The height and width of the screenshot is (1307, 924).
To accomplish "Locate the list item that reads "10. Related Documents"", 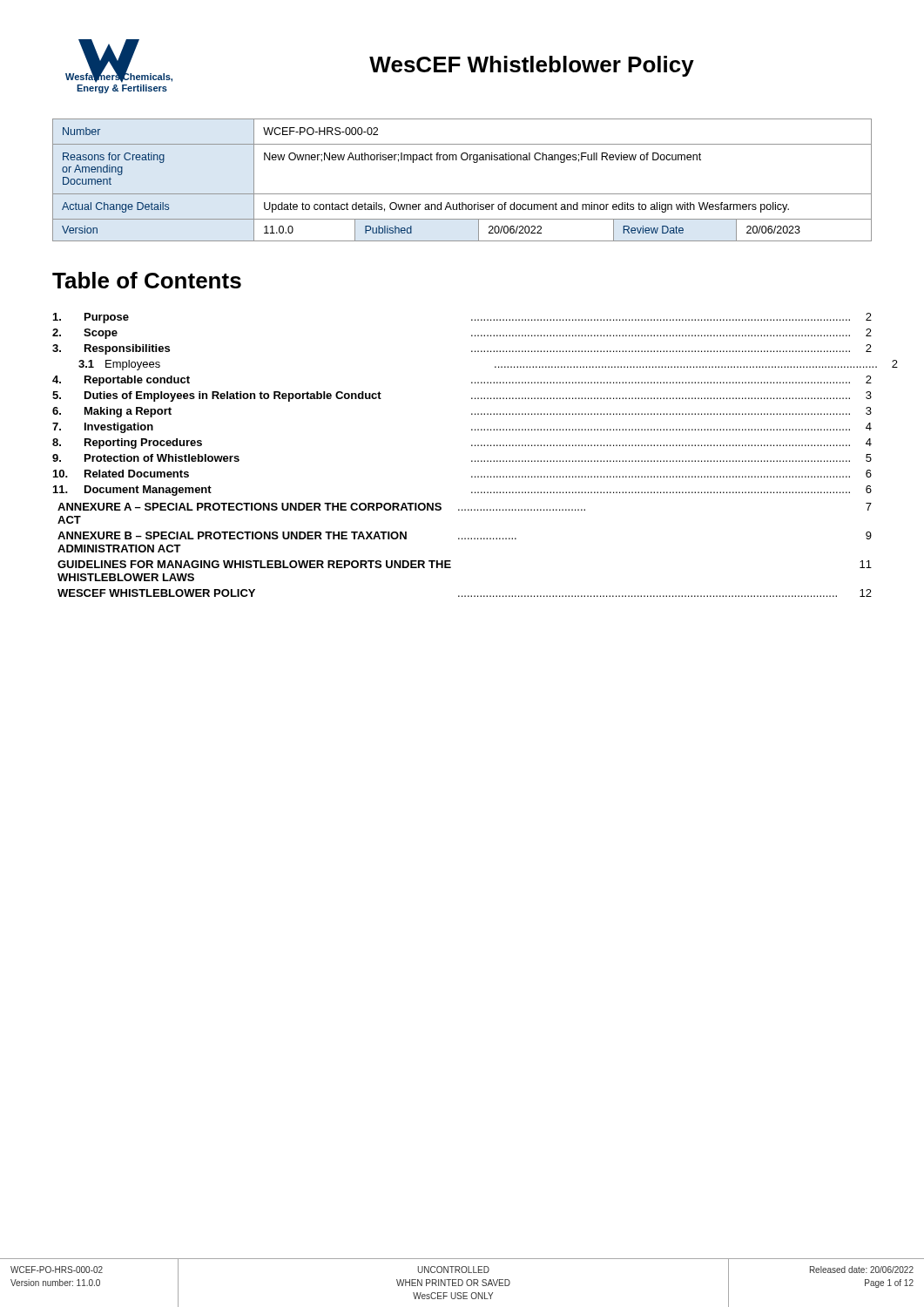I will (462, 473).
